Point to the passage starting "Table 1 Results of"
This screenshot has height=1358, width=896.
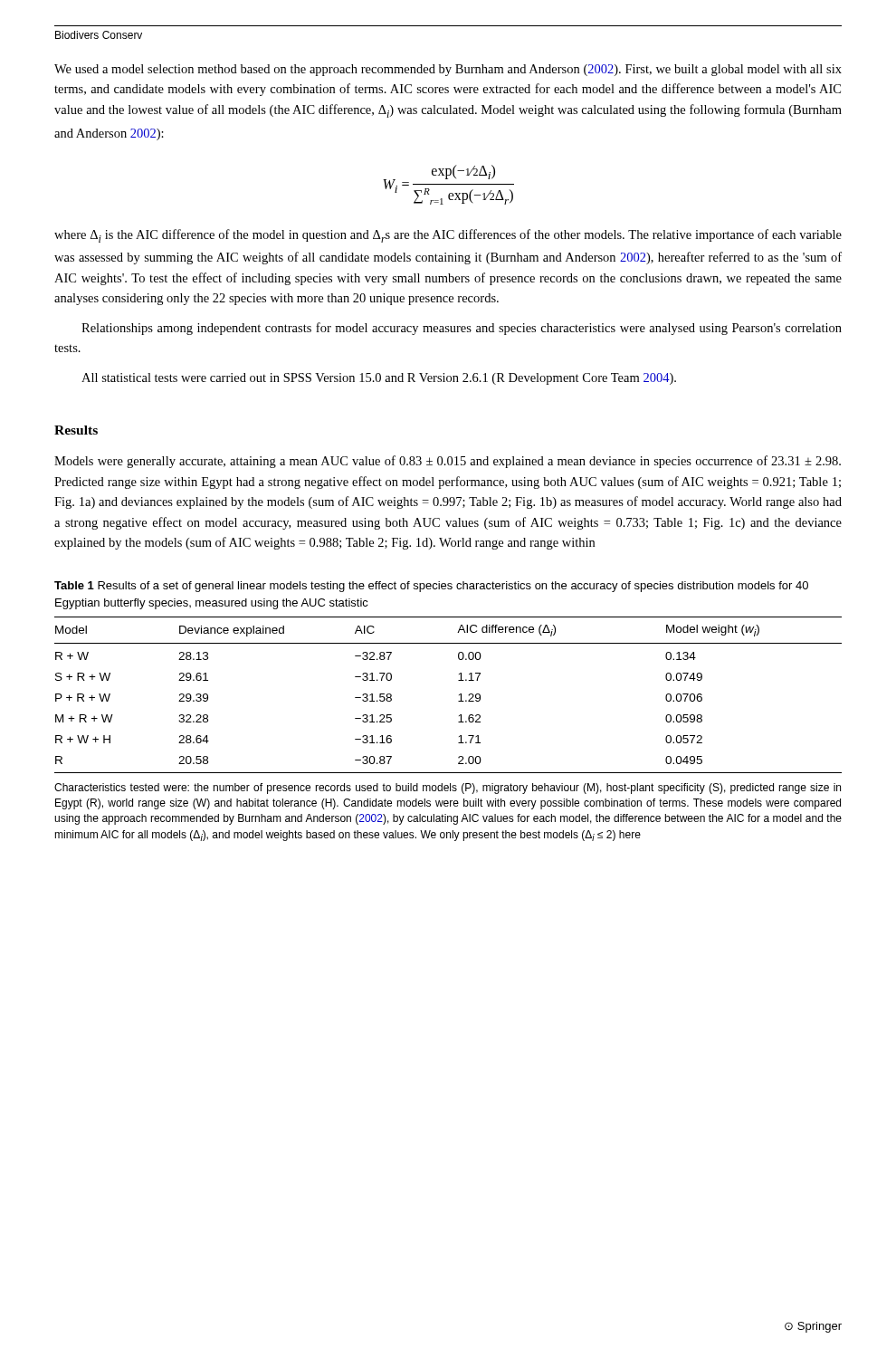click(x=431, y=594)
